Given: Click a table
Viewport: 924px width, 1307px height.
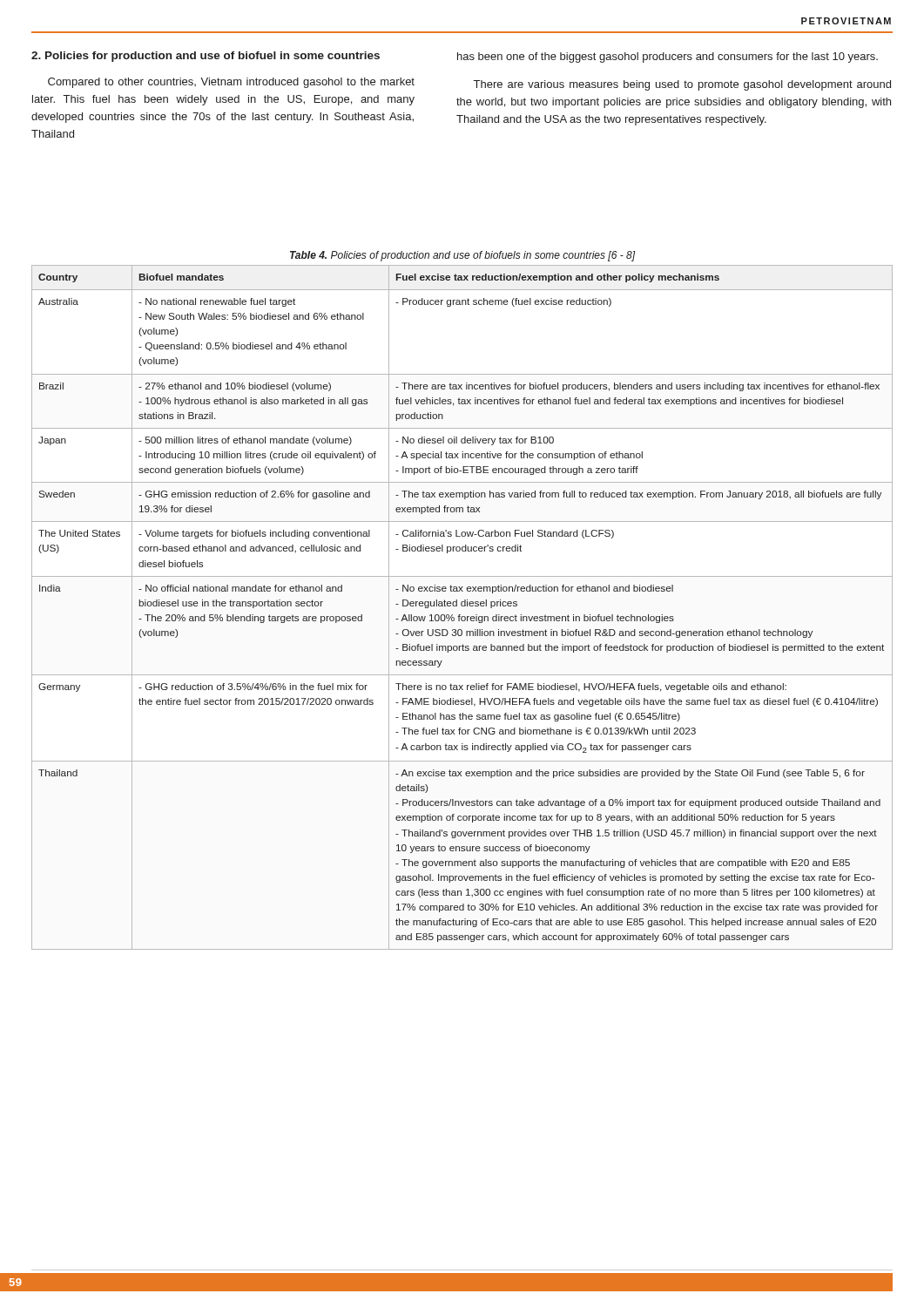Looking at the screenshot, I should (x=462, y=607).
